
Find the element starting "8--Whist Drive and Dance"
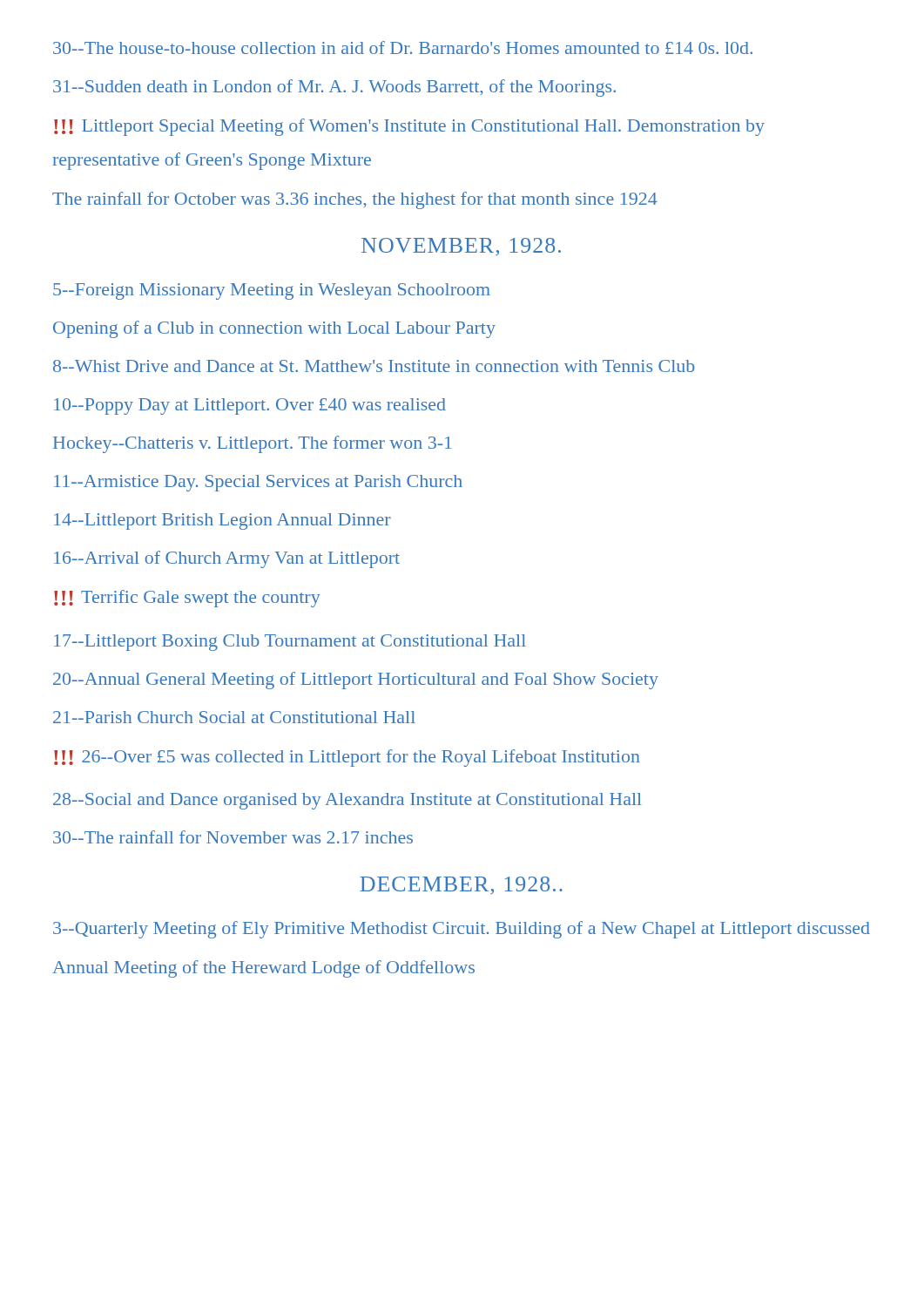pyautogui.click(x=374, y=365)
